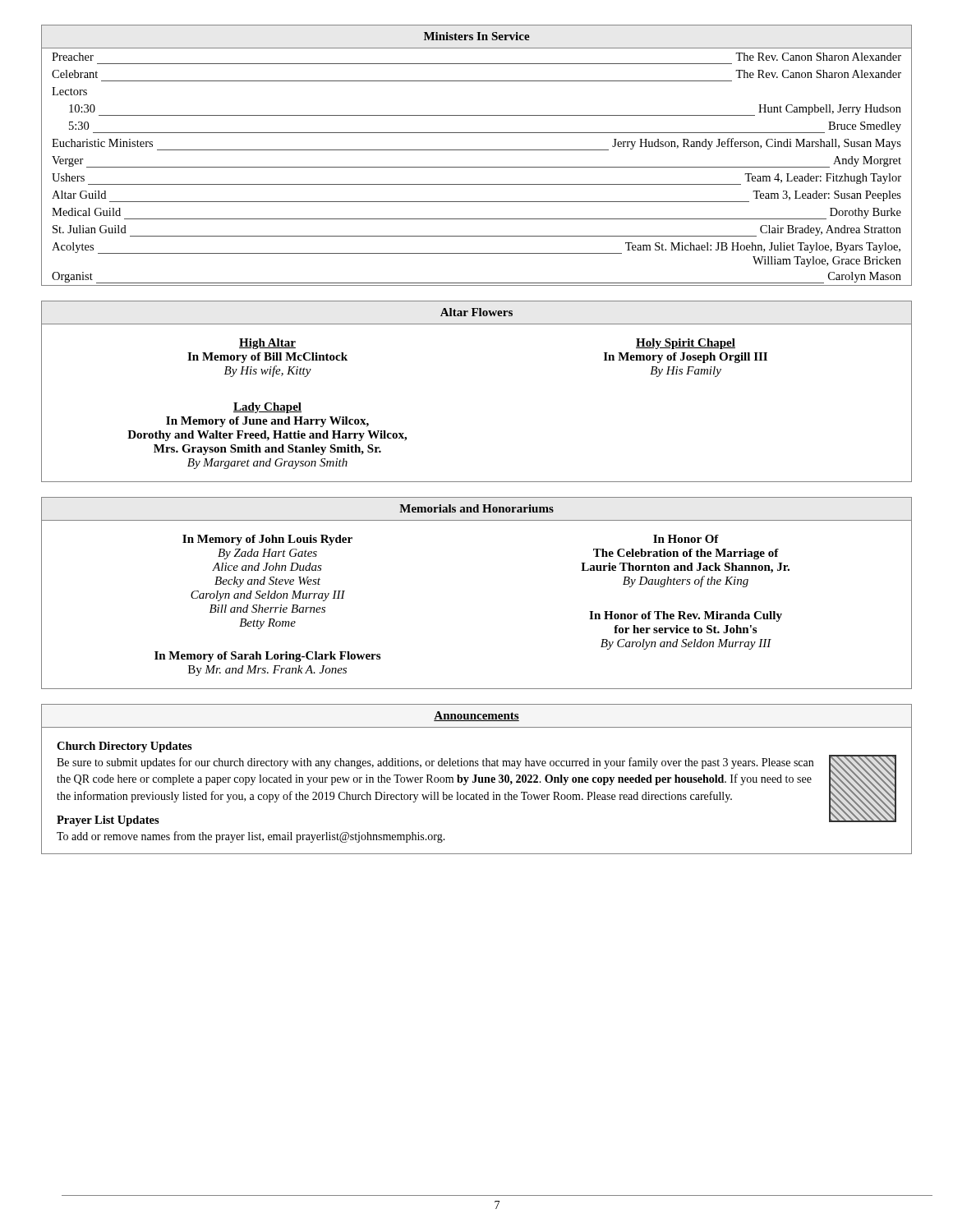
Task: Click on the passage starting "High Altar In Memory of Bill McClintock By"
Action: [267, 356]
